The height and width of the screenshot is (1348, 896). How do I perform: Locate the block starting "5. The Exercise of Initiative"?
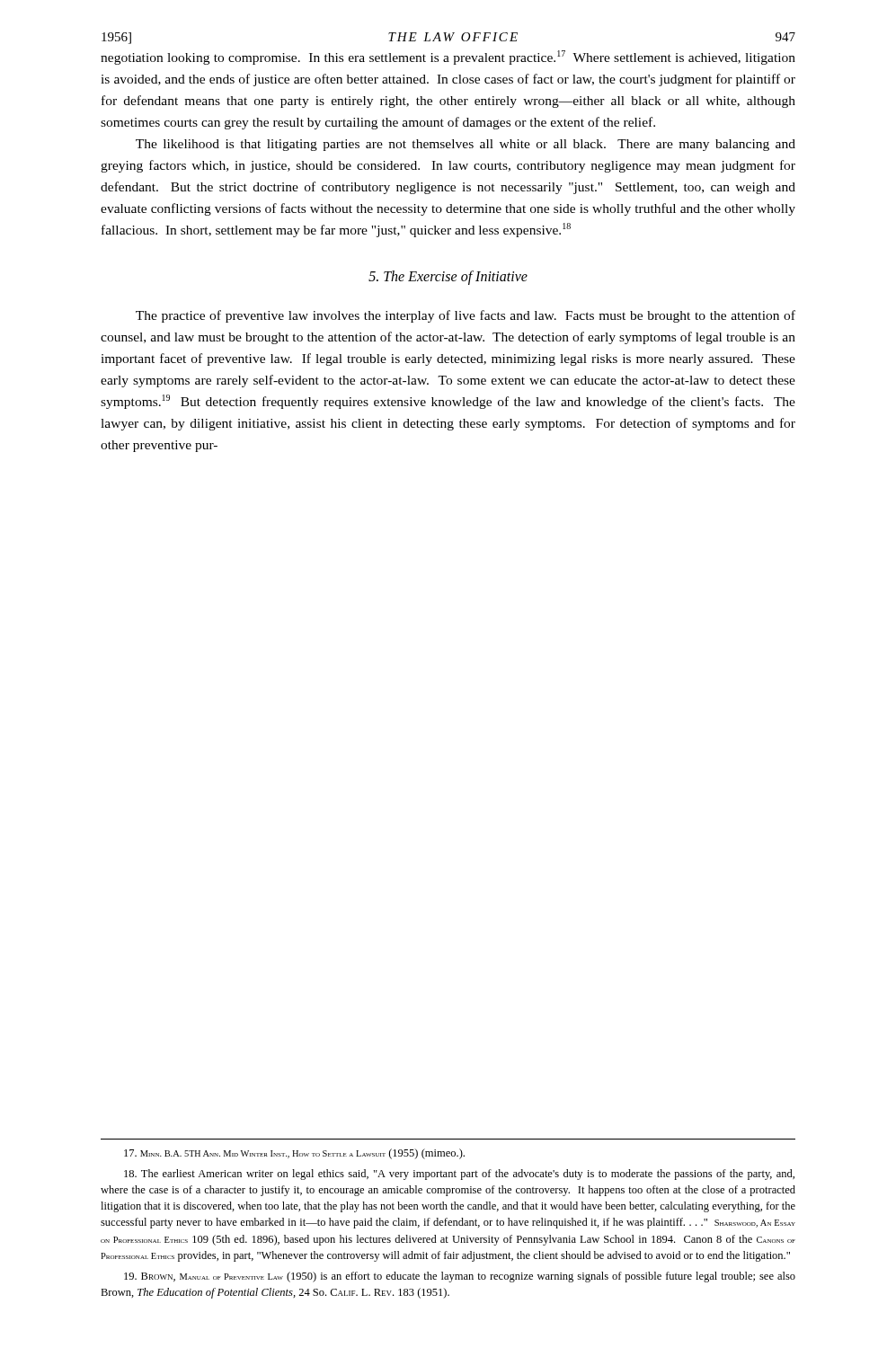[448, 276]
